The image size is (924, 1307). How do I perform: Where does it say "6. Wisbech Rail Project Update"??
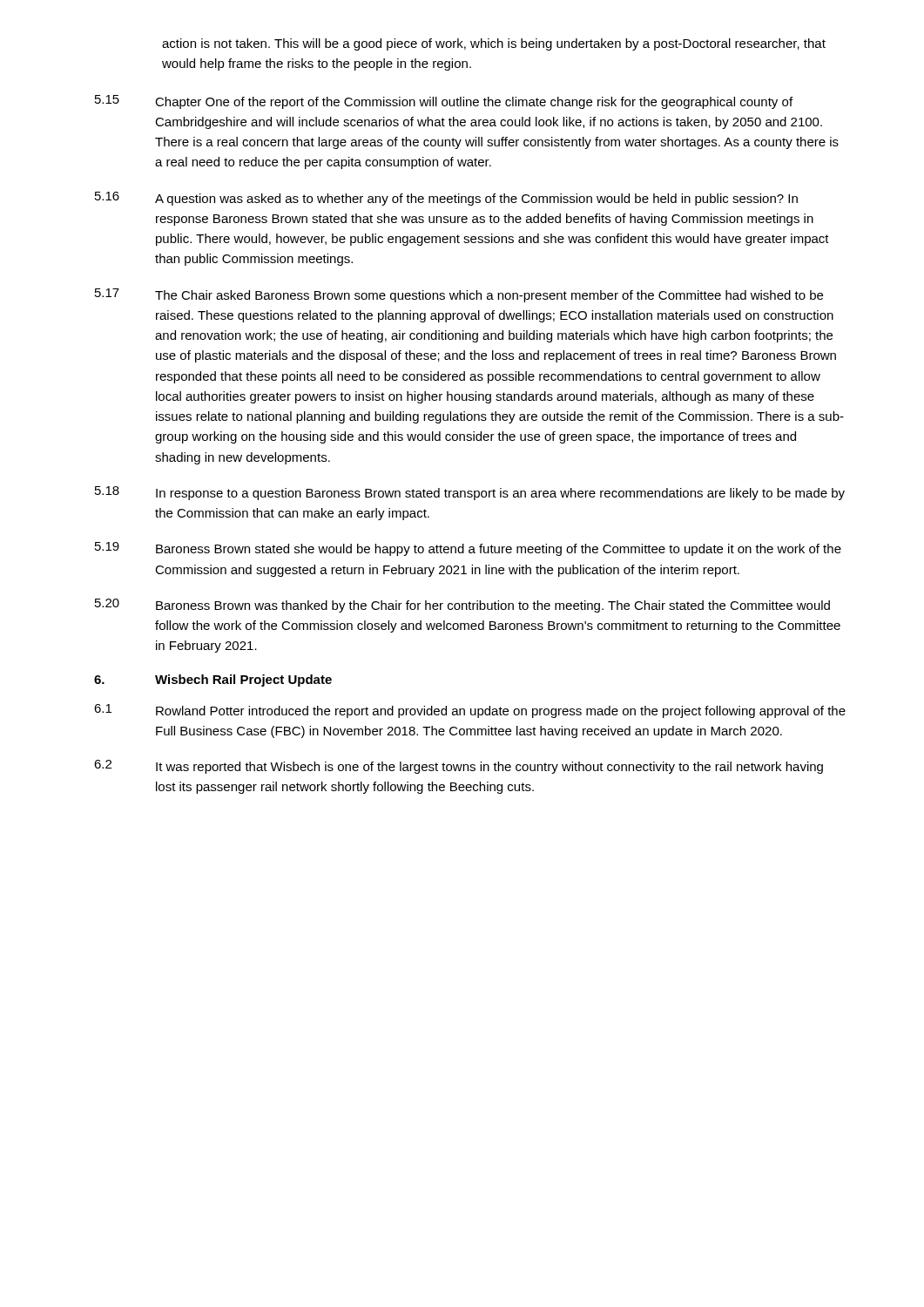coord(213,681)
